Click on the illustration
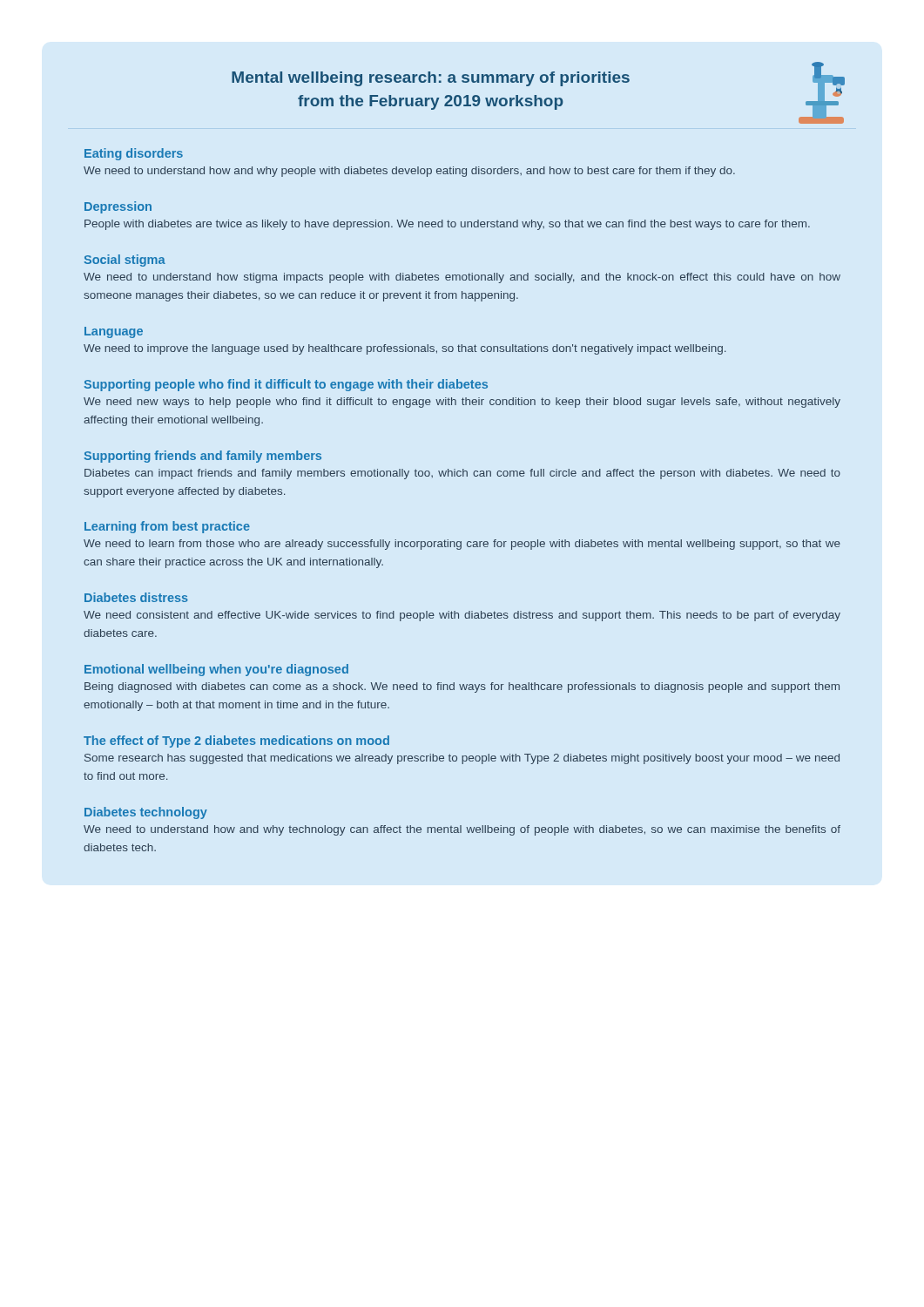This screenshot has width=924, height=1307. (827, 90)
